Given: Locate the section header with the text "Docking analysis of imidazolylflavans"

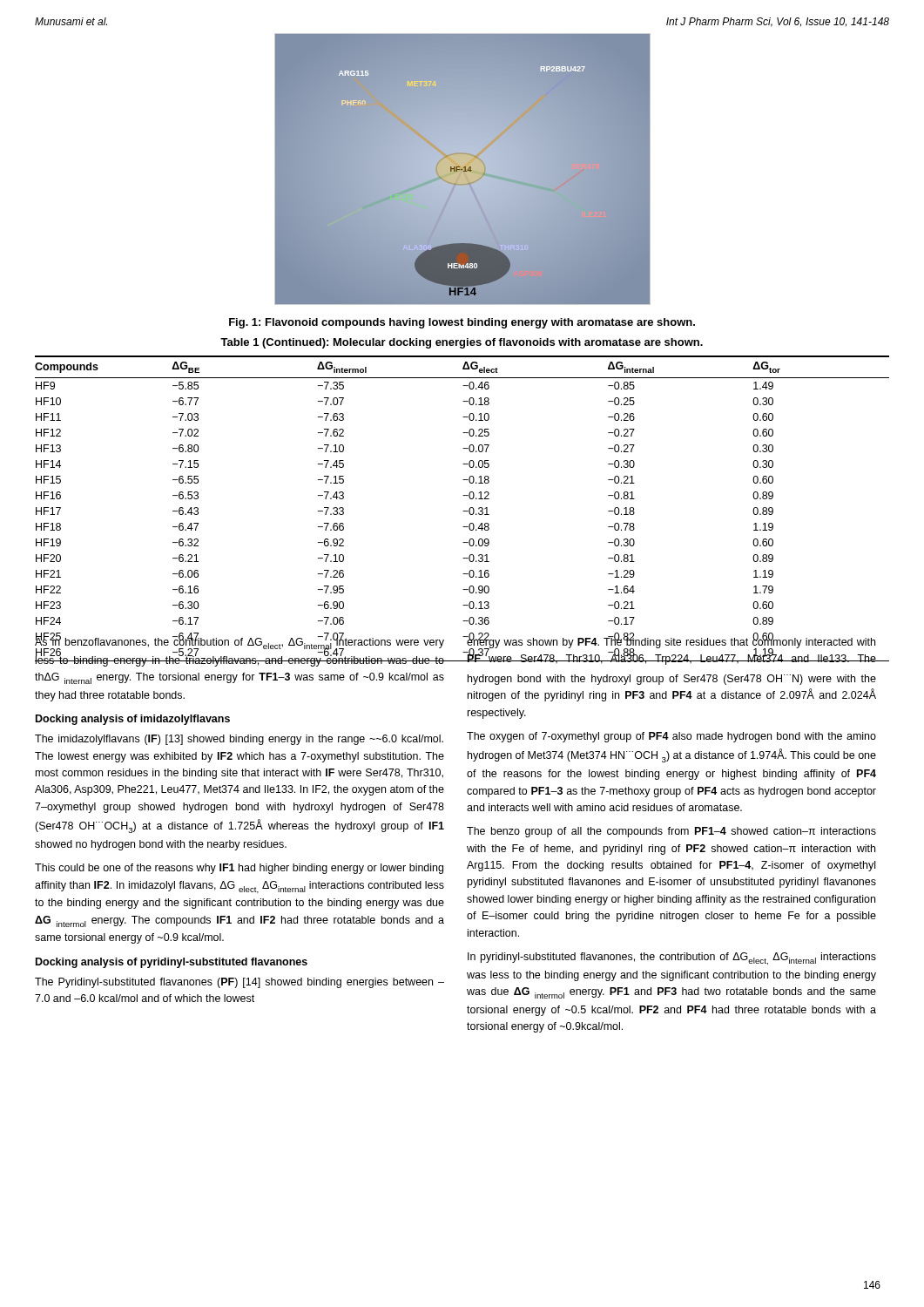Looking at the screenshot, I should pos(133,719).
